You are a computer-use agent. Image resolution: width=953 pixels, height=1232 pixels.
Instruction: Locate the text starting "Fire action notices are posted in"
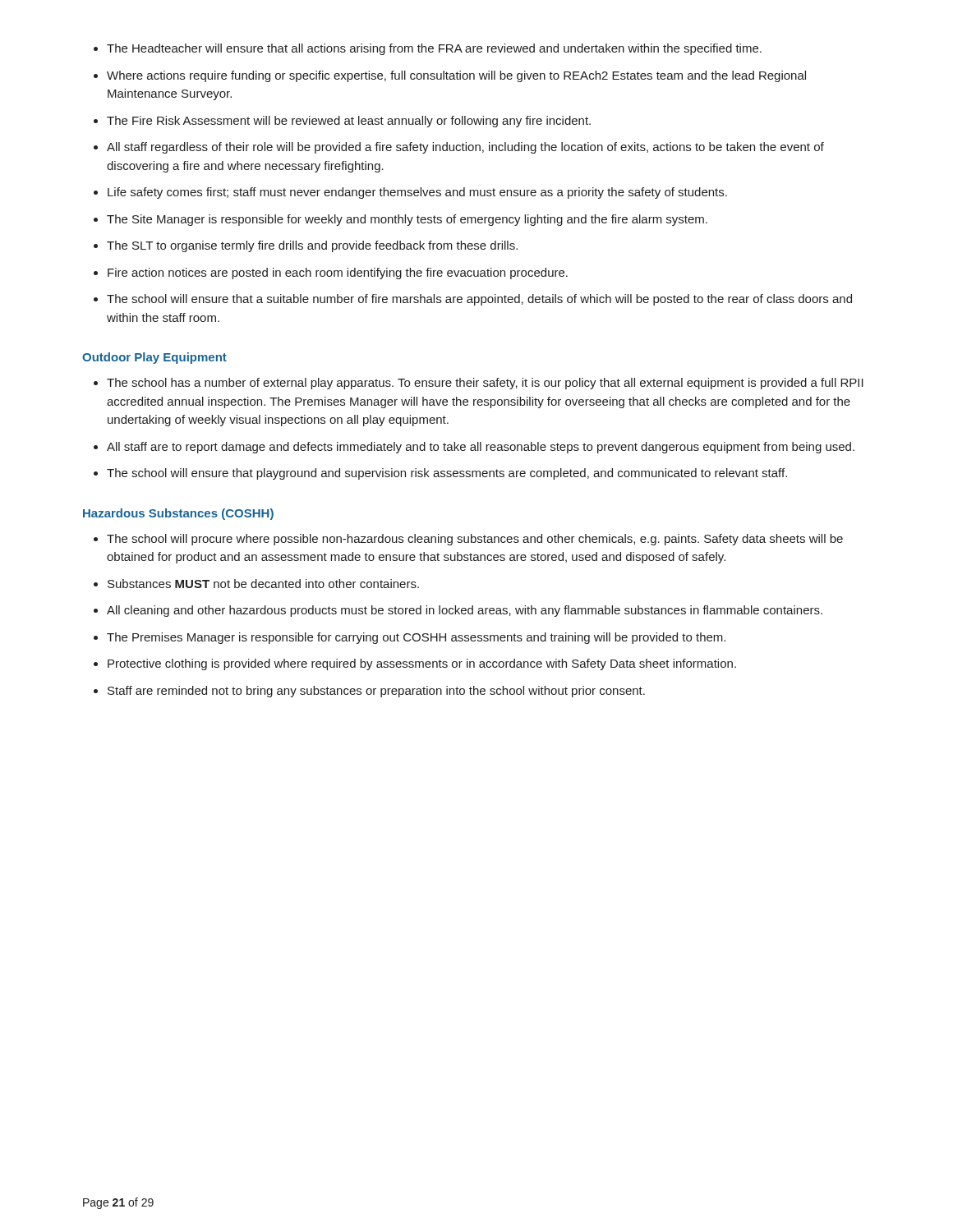click(489, 273)
